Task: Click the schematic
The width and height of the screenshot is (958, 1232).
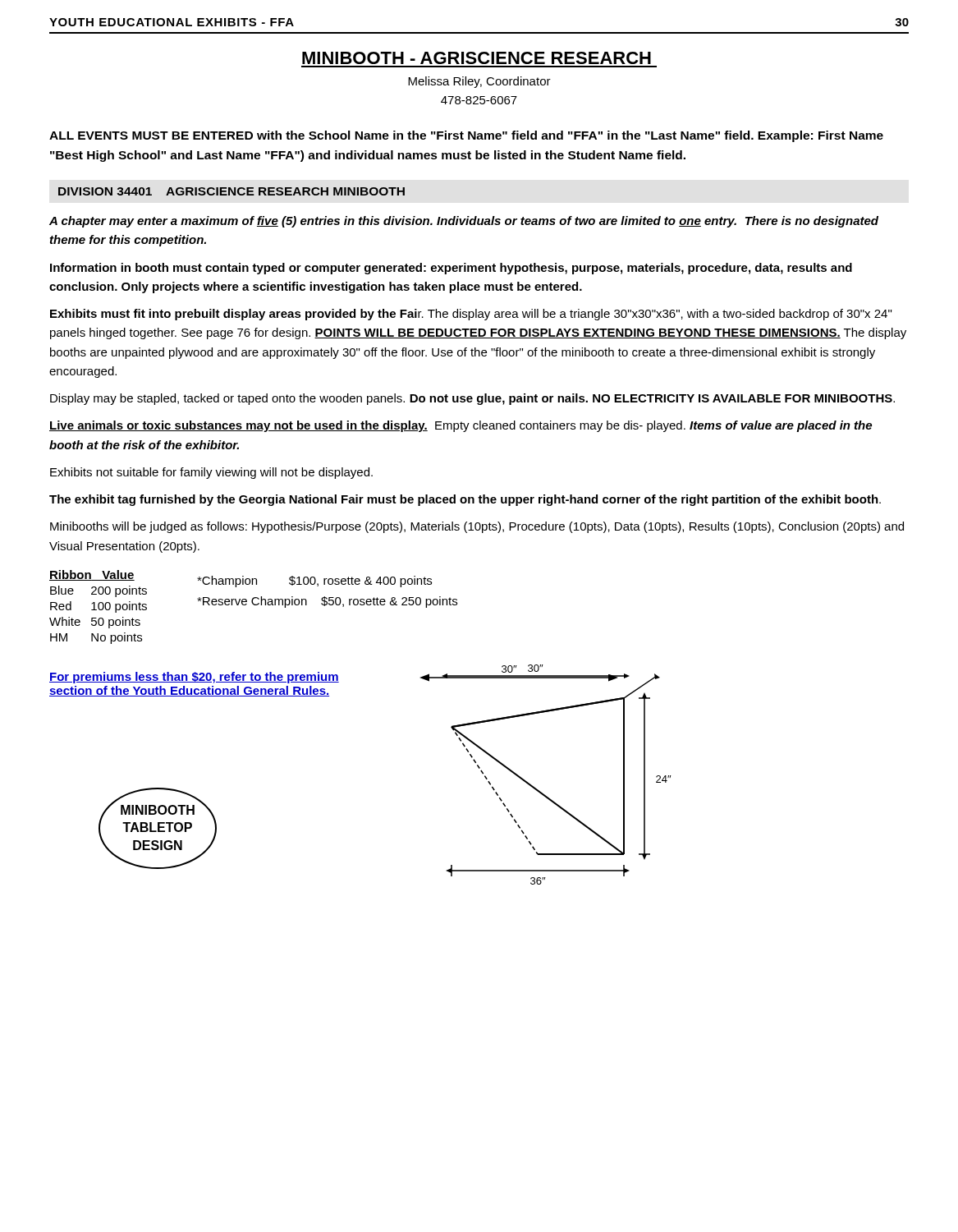Action: (x=550, y=781)
